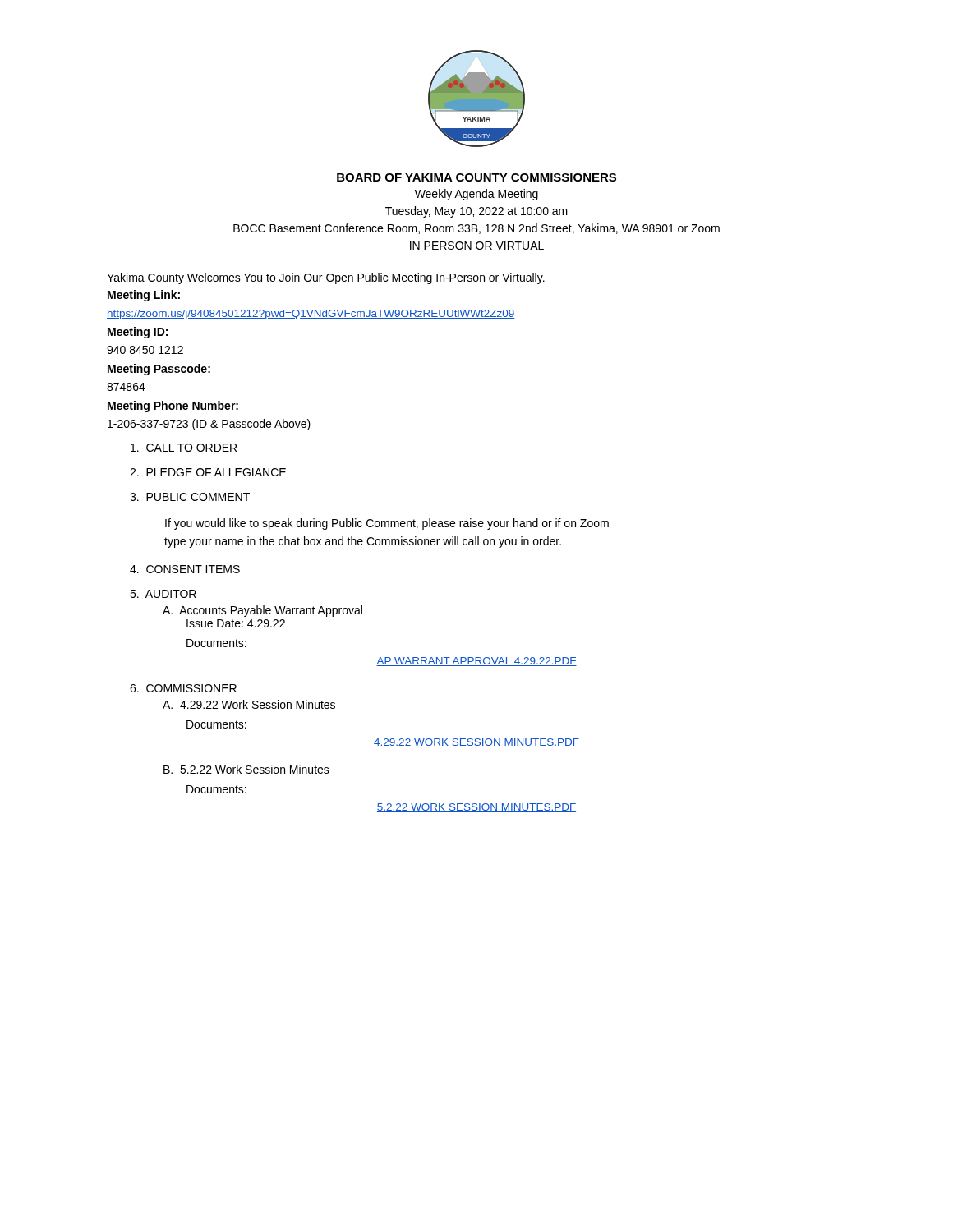
Task: Locate the text "2.22 WORK SESSION MINUTES.PDF"
Action: click(476, 807)
